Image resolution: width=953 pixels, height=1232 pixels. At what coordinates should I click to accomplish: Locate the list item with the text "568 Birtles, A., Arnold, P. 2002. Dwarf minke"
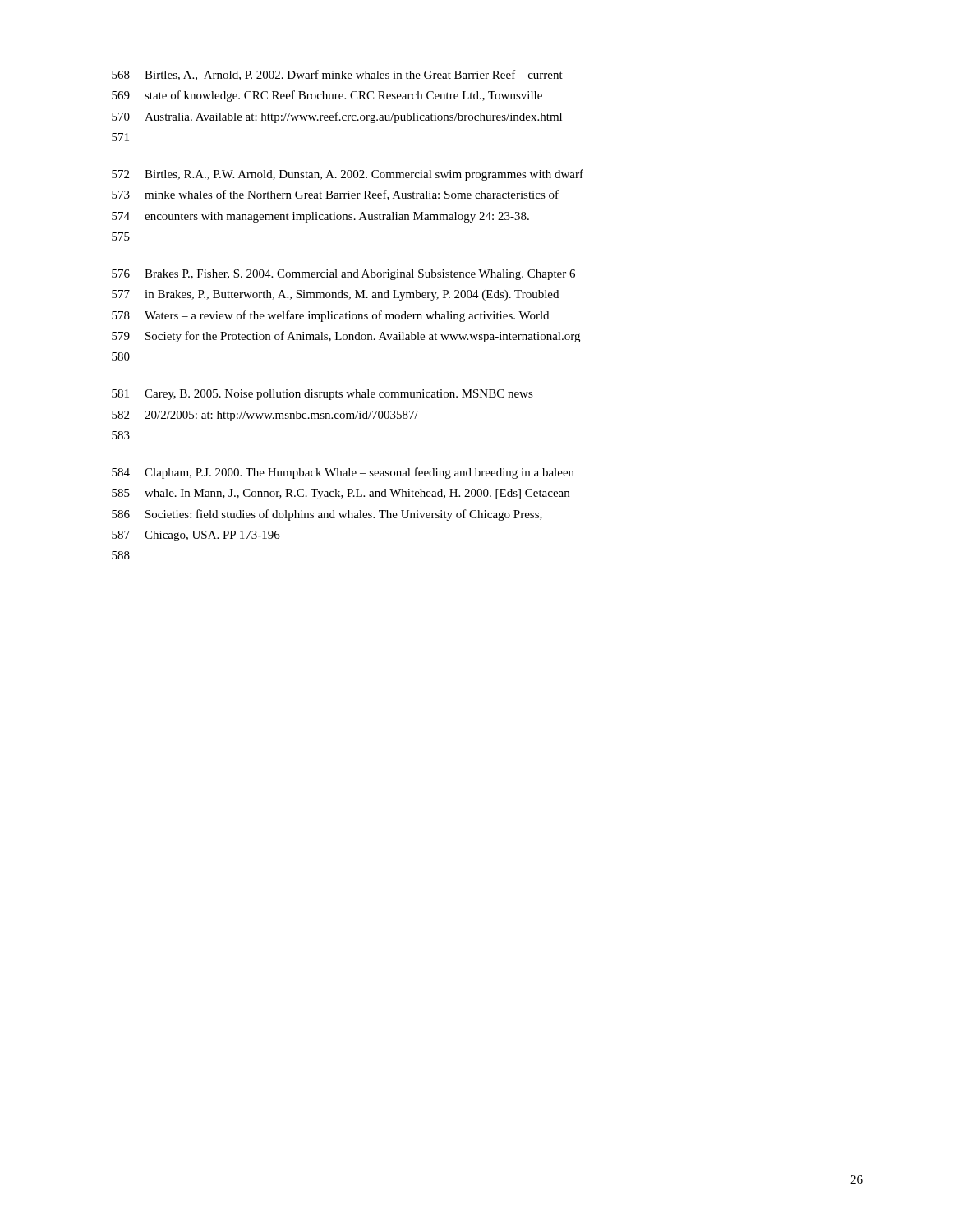pyautogui.click(x=326, y=75)
